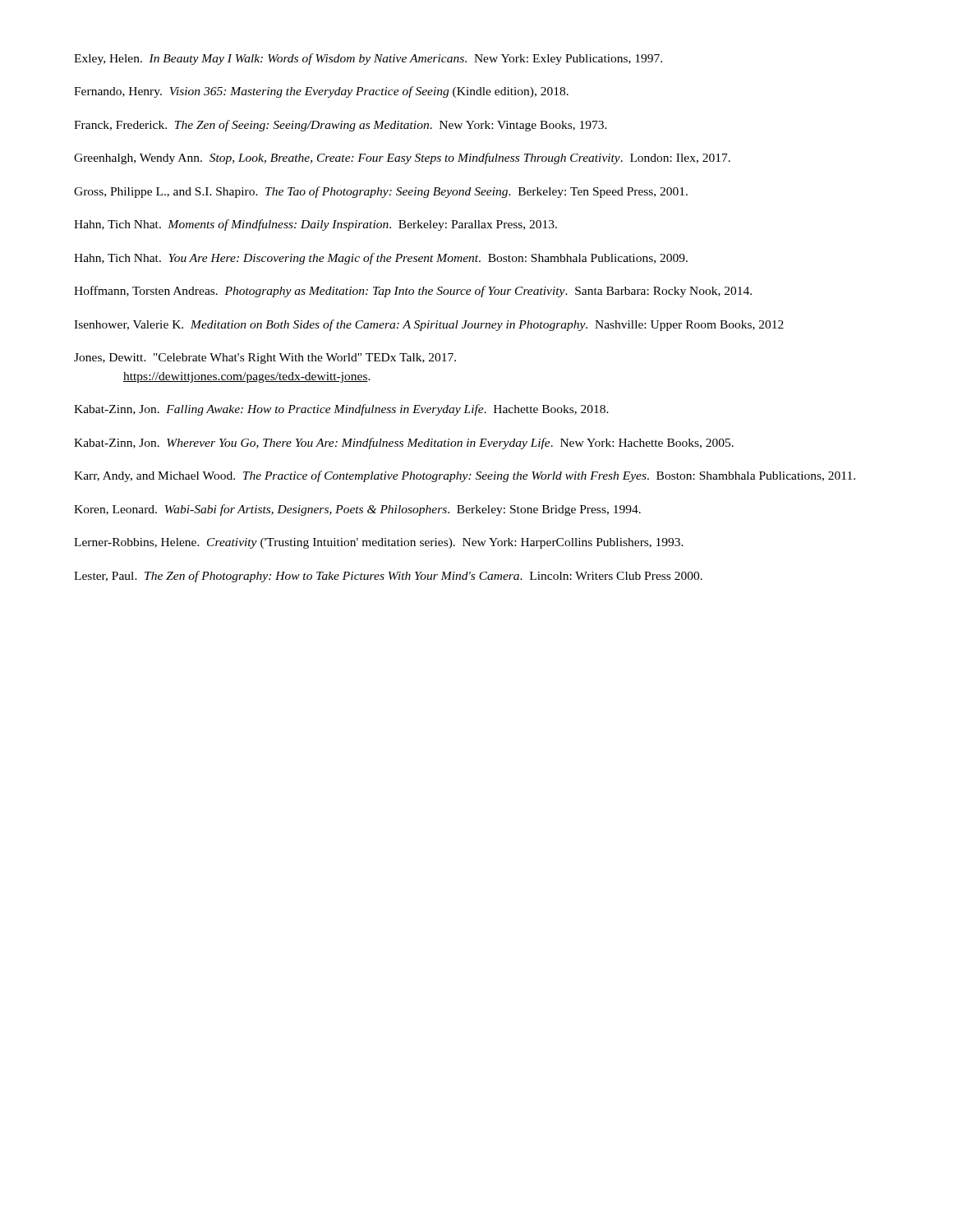
Task: Navigate to the passage starting "Kabat-Zinn, Jon. Wherever You Go,"
Action: (404, 442)
